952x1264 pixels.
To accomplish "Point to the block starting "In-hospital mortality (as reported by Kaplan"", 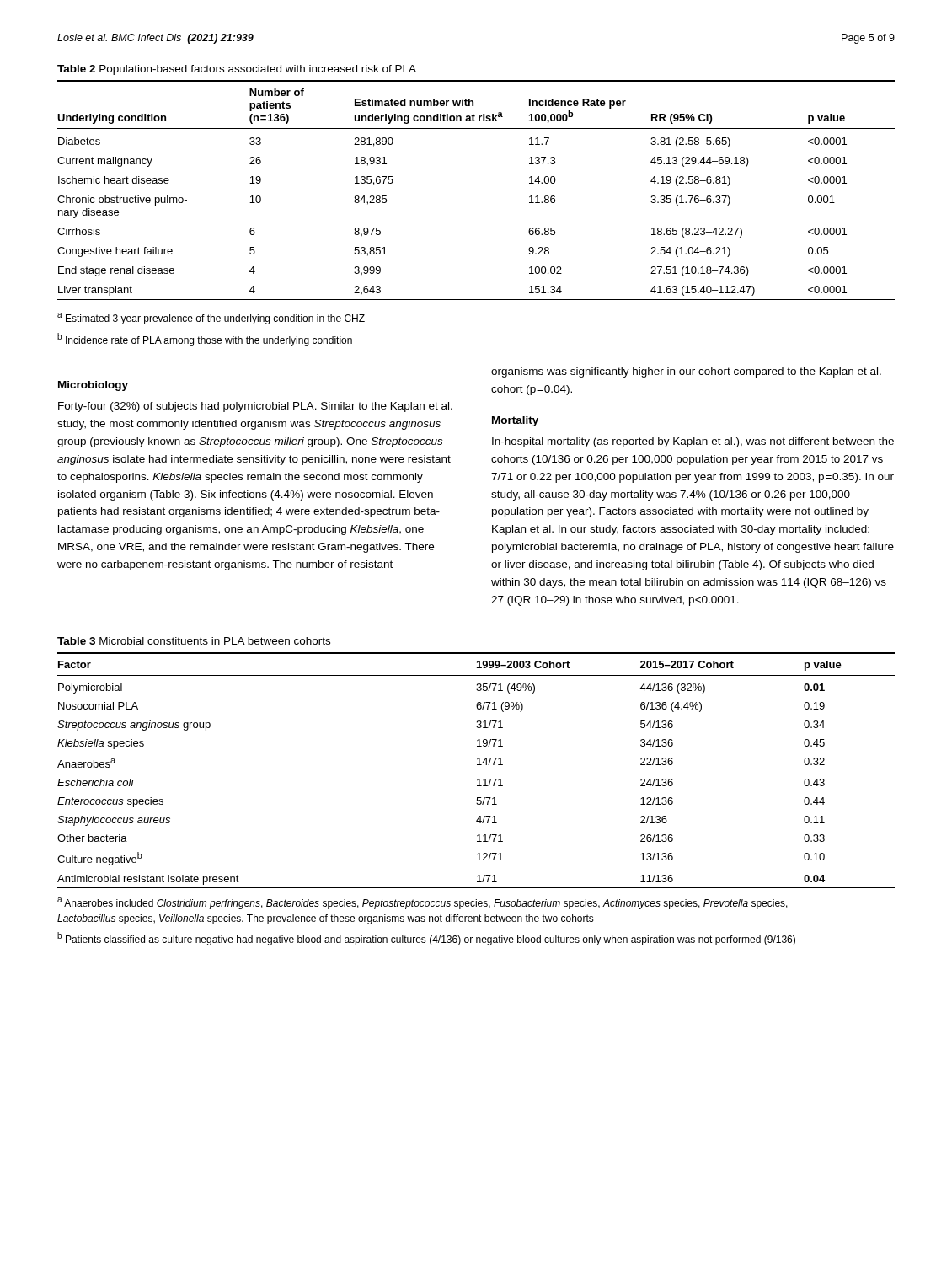I will pyautogui.click(x=693, y=521).
